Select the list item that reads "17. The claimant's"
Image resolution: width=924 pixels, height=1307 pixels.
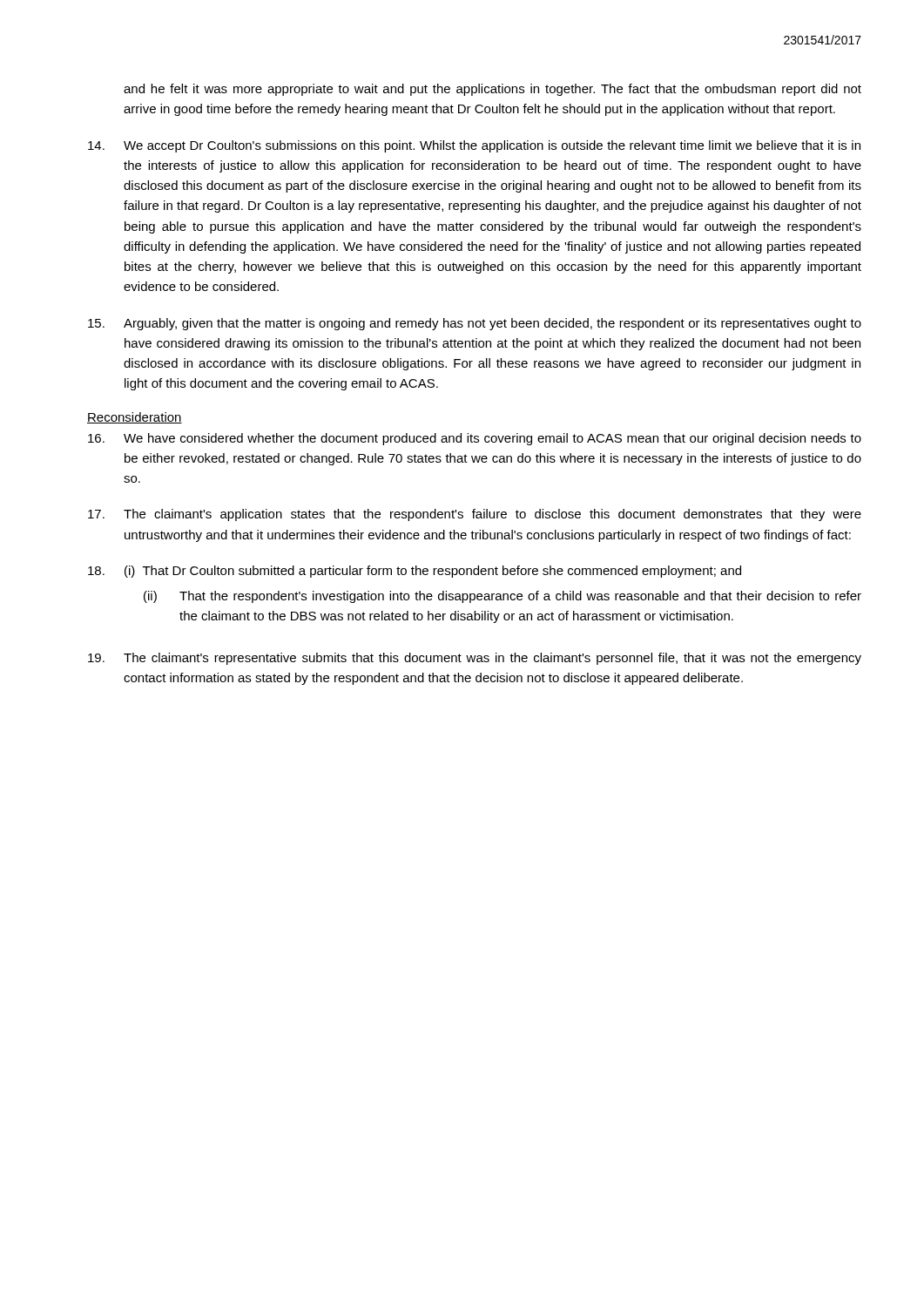[474, 524]
